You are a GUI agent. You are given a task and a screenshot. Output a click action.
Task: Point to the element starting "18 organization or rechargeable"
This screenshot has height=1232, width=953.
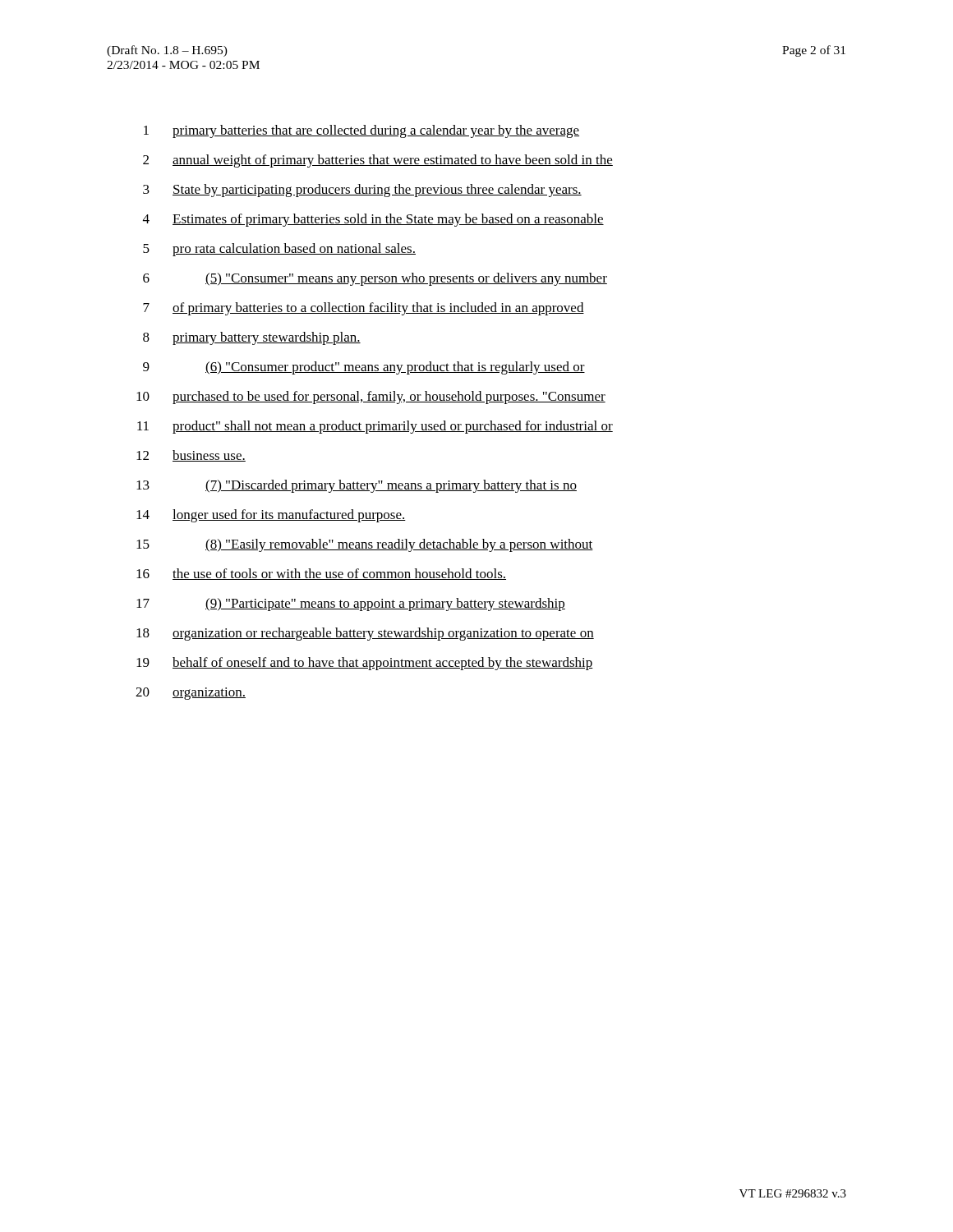point(476,633)
